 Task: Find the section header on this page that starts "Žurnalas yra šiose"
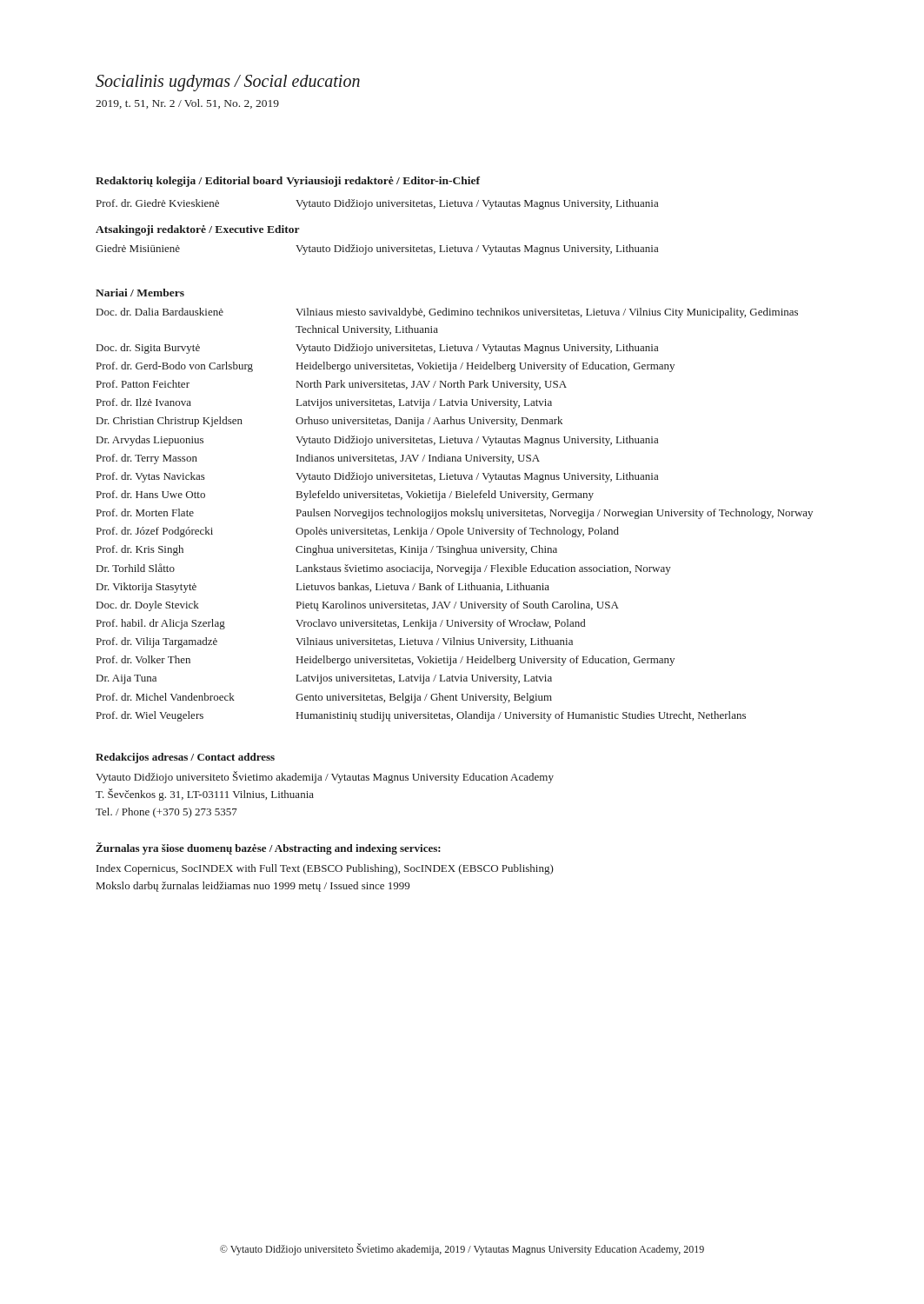(268, 849)
